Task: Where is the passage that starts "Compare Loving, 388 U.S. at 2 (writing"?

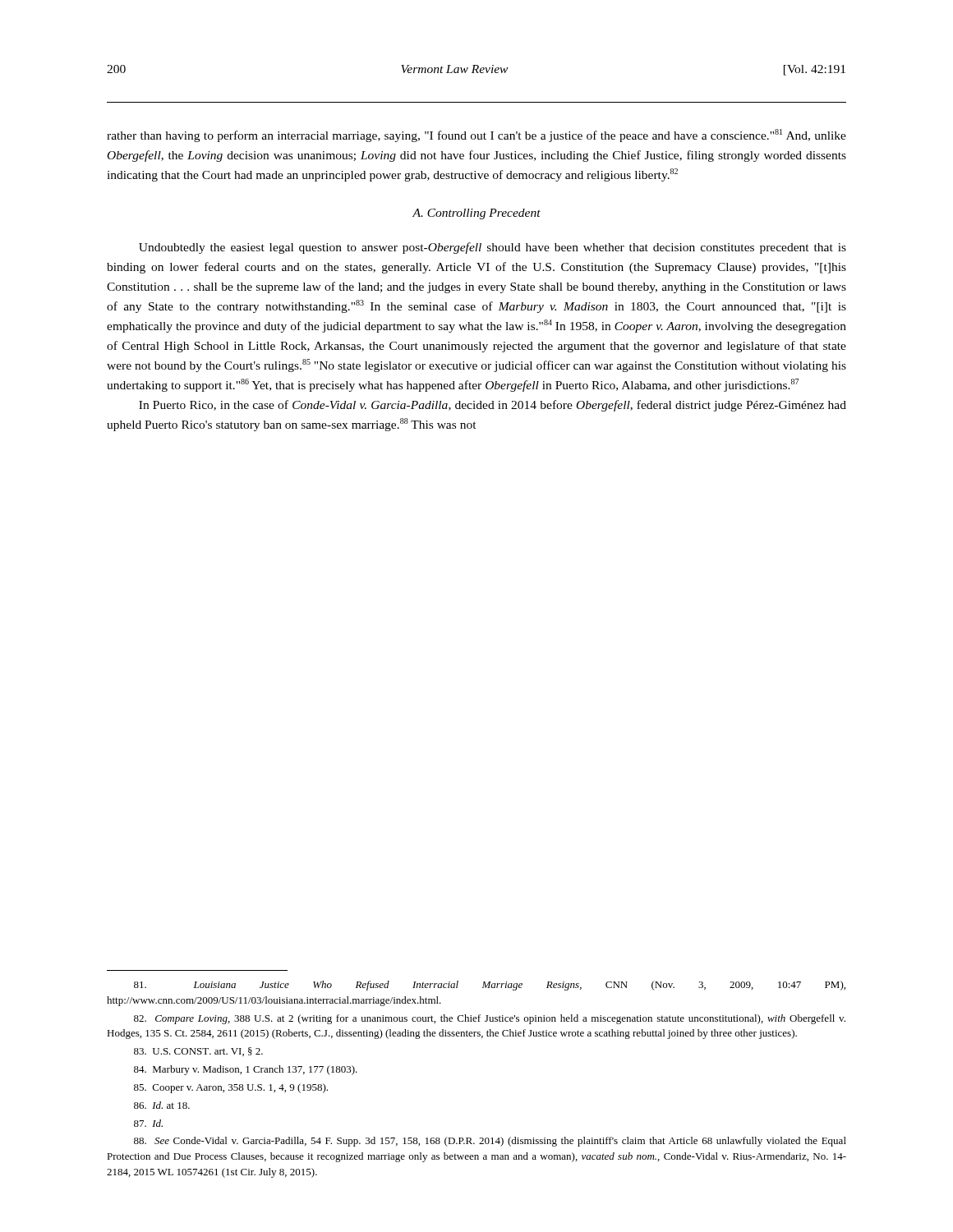Action: pyautogui.click(x=476, y=1025)
